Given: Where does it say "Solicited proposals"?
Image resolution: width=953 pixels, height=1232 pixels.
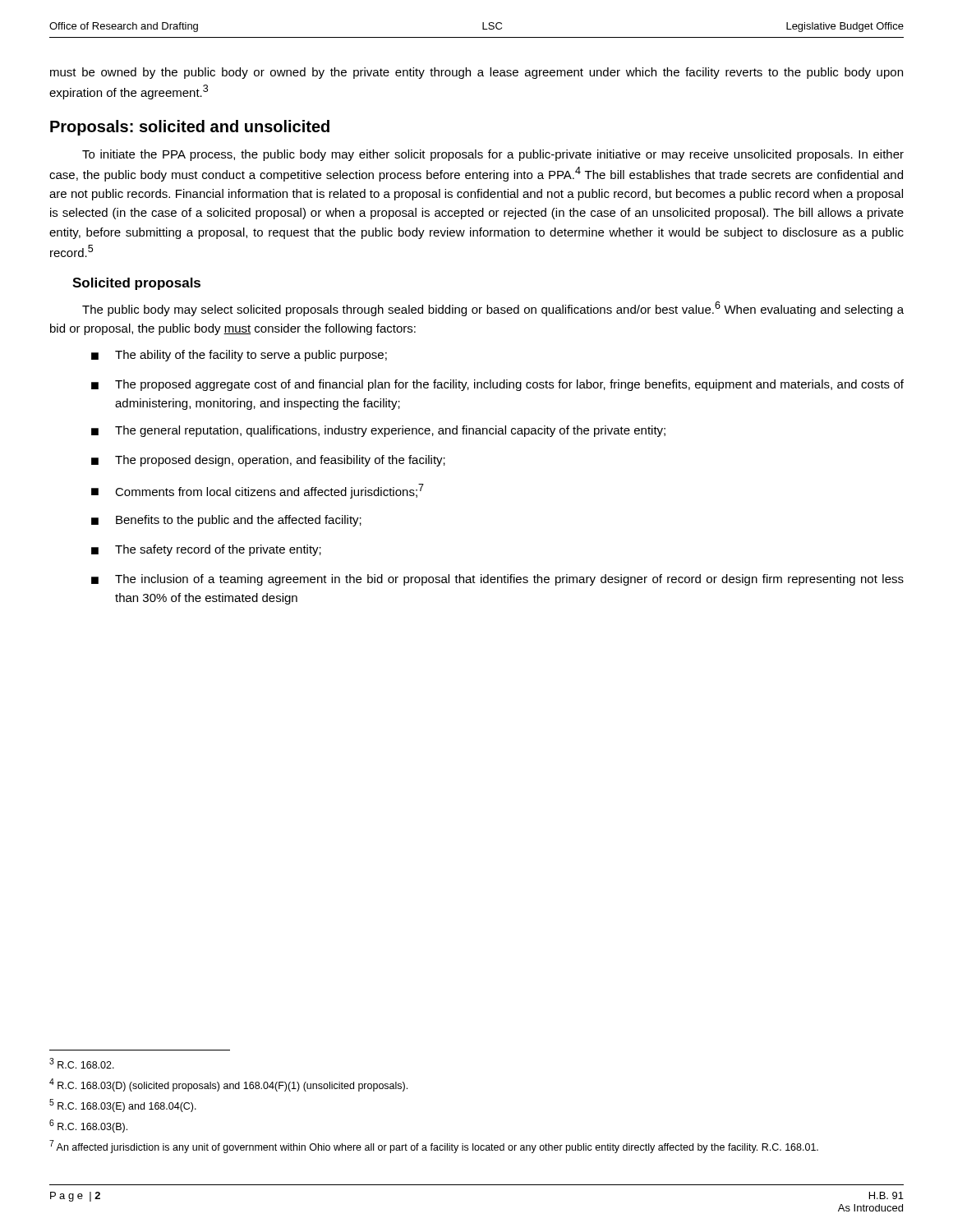Looking at the screenshot, I should point(137,283).
